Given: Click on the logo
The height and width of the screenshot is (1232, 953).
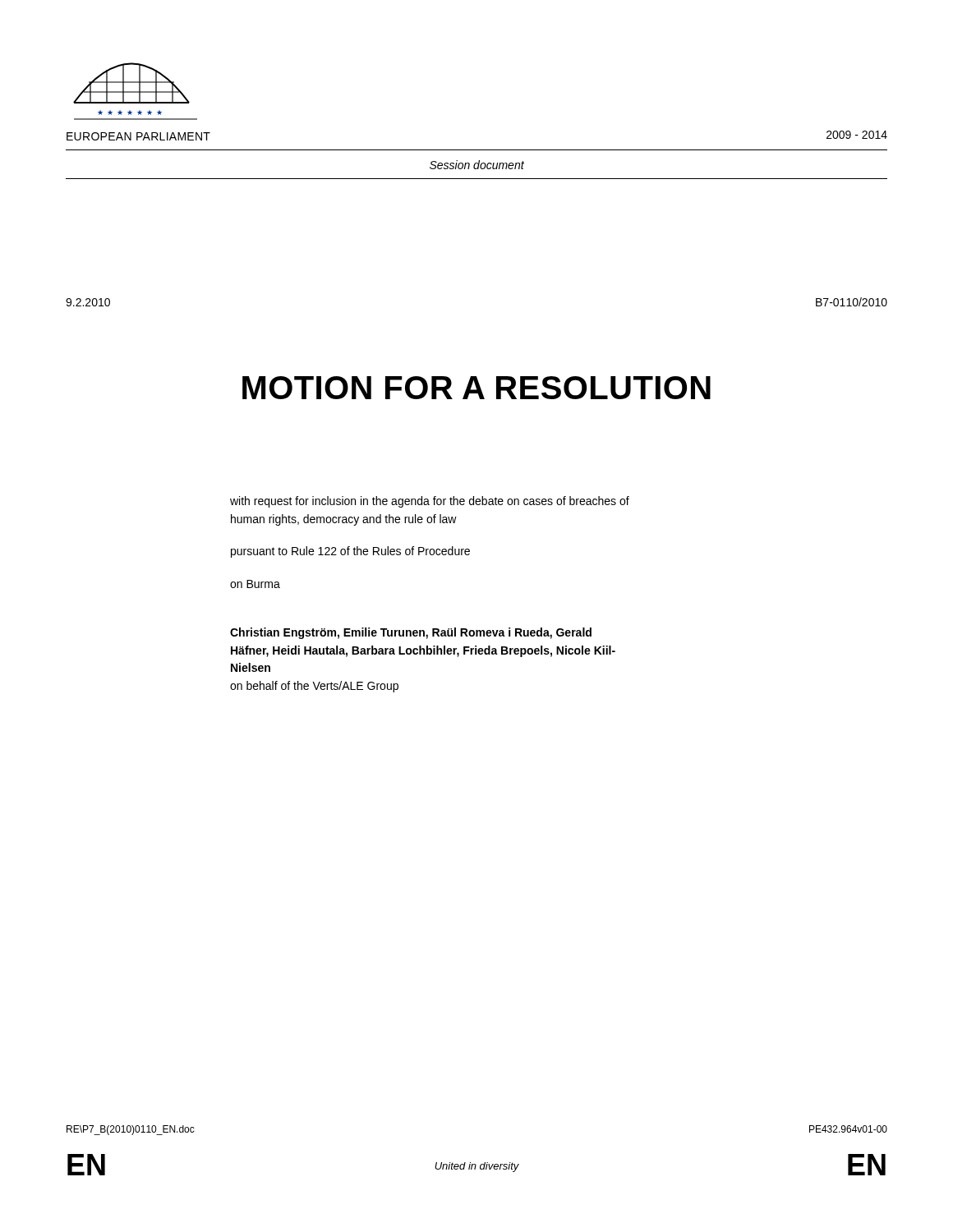Looking at the screenshot, I should [131, 80].
